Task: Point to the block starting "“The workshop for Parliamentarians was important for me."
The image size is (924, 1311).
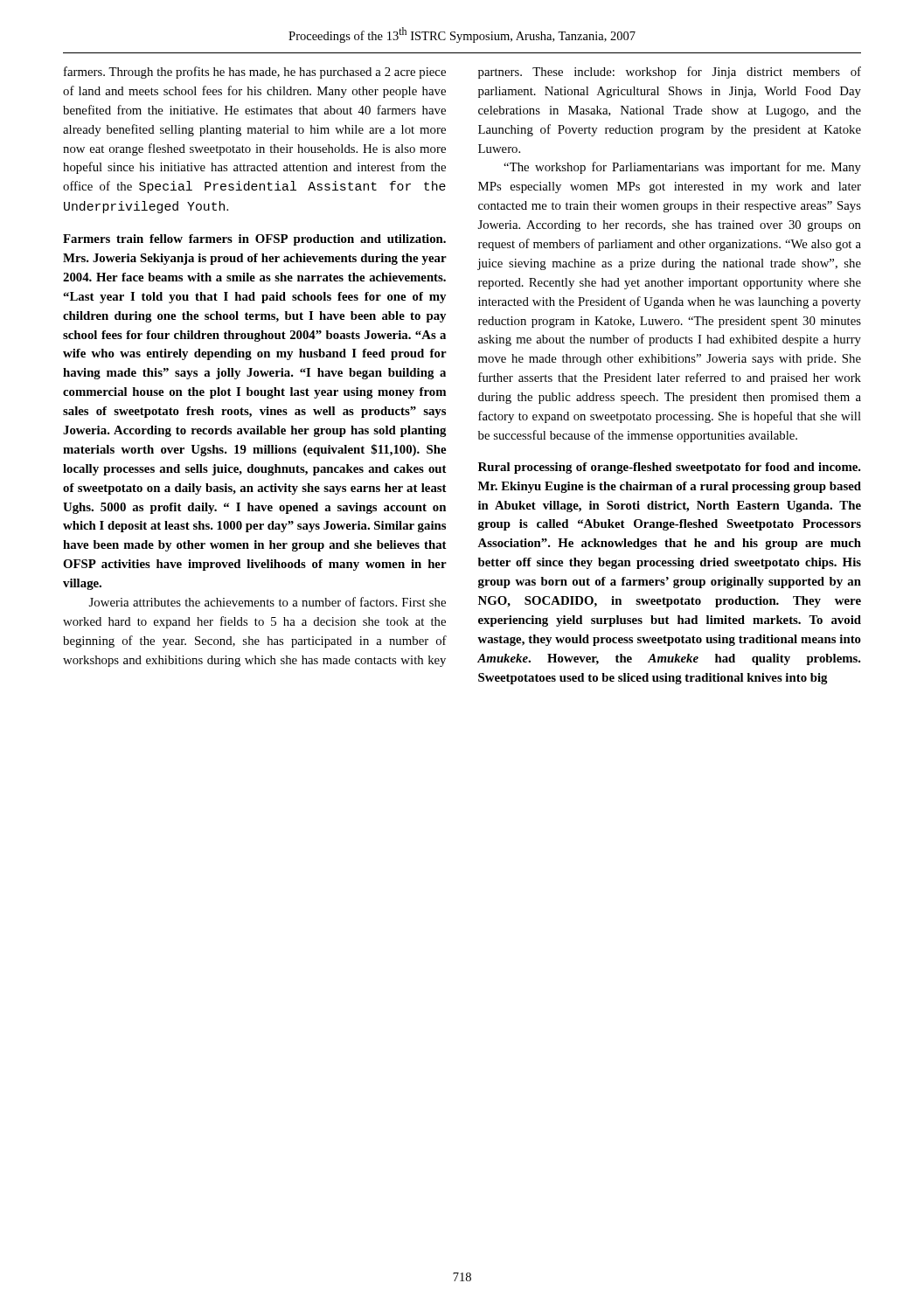Action: (669, 302)
